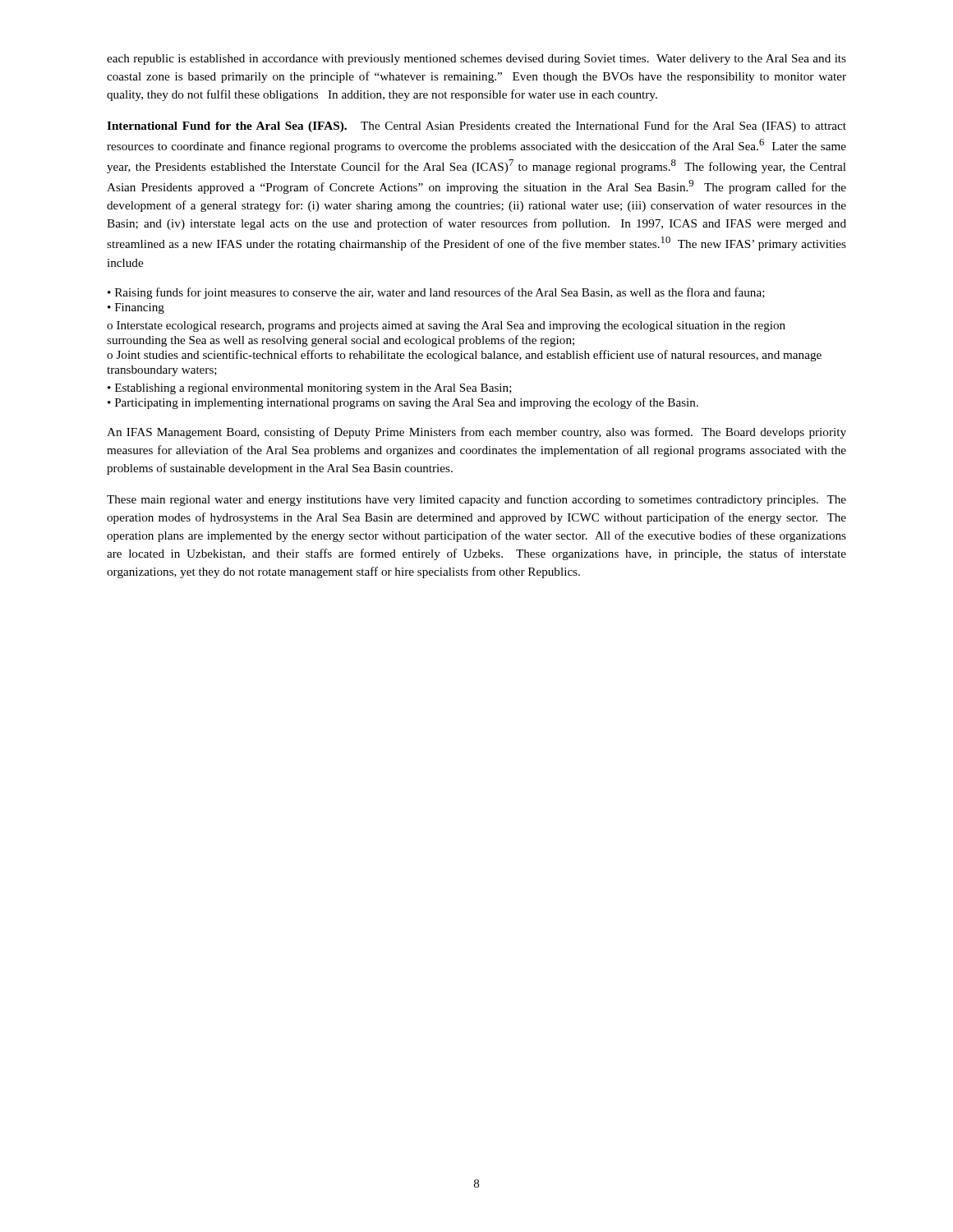This screenshot has height=1232, width=953.
Task: Locate the block starting "o Joint studies and scientific-technical"
Action: 476,362
